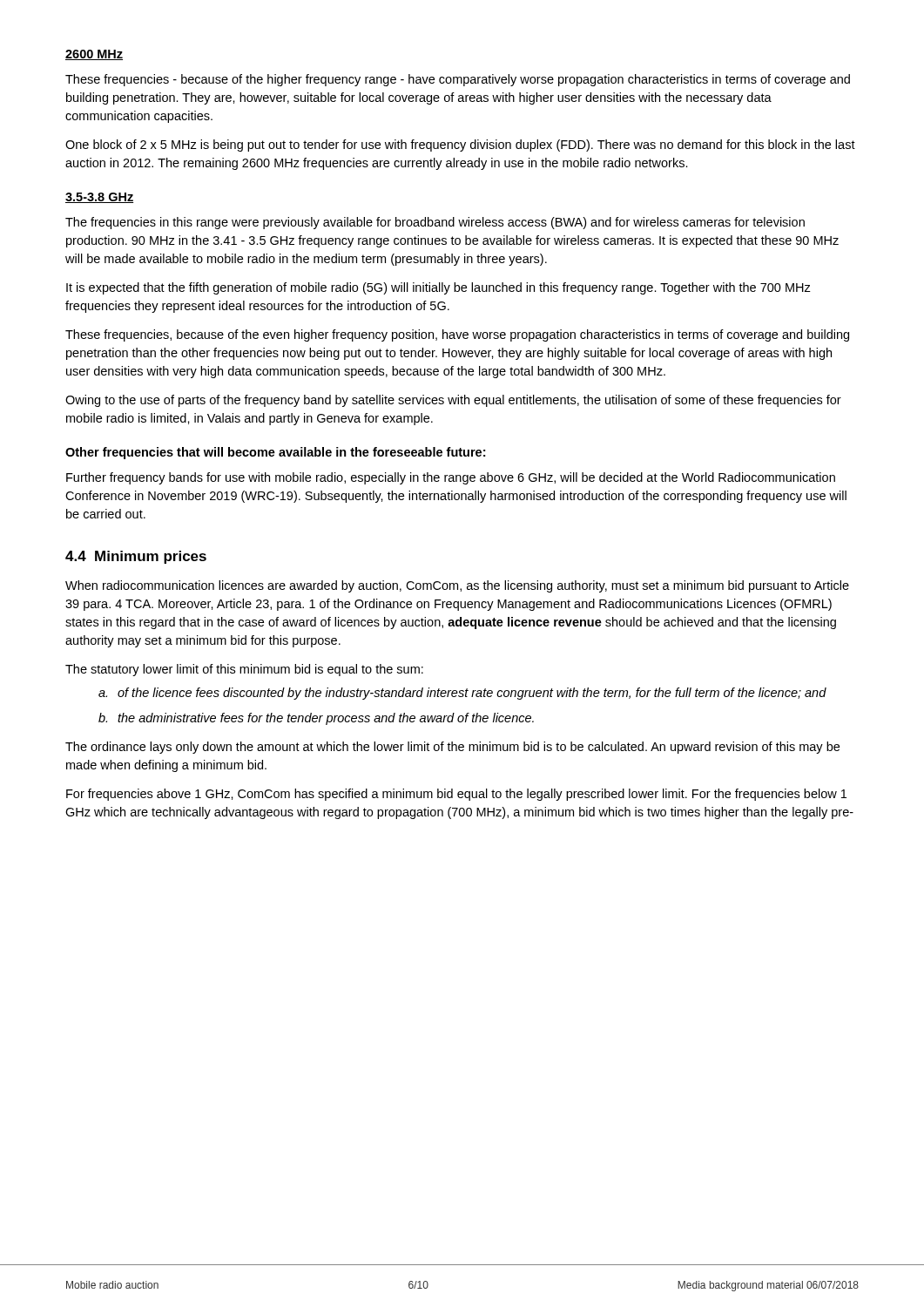Locate the title
This screenshot has width=924, height=1307.
(x=136, y=557)
